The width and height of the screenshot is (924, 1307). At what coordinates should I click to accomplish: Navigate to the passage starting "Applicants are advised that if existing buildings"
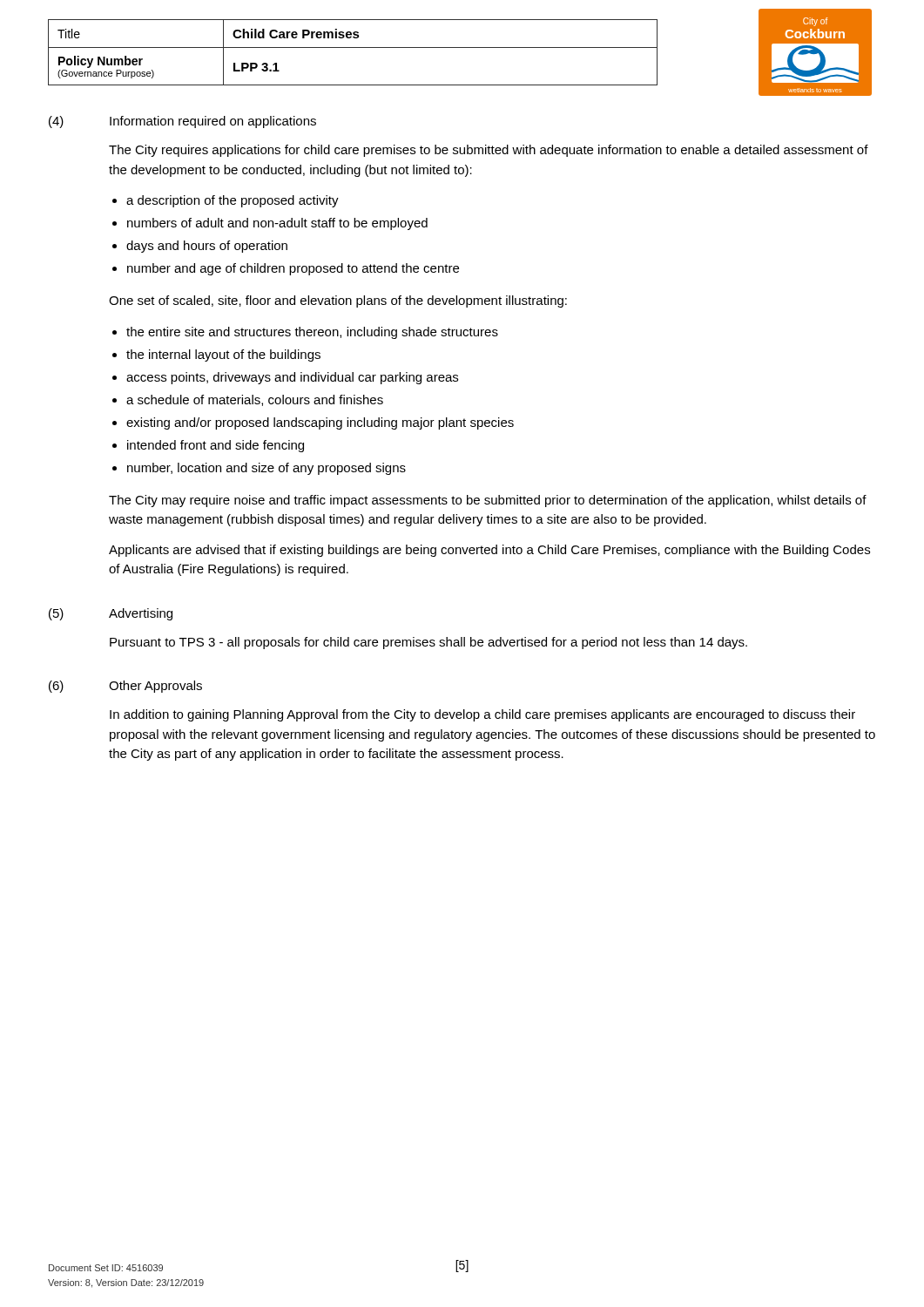pyautogui.click(x=490, y=559)
